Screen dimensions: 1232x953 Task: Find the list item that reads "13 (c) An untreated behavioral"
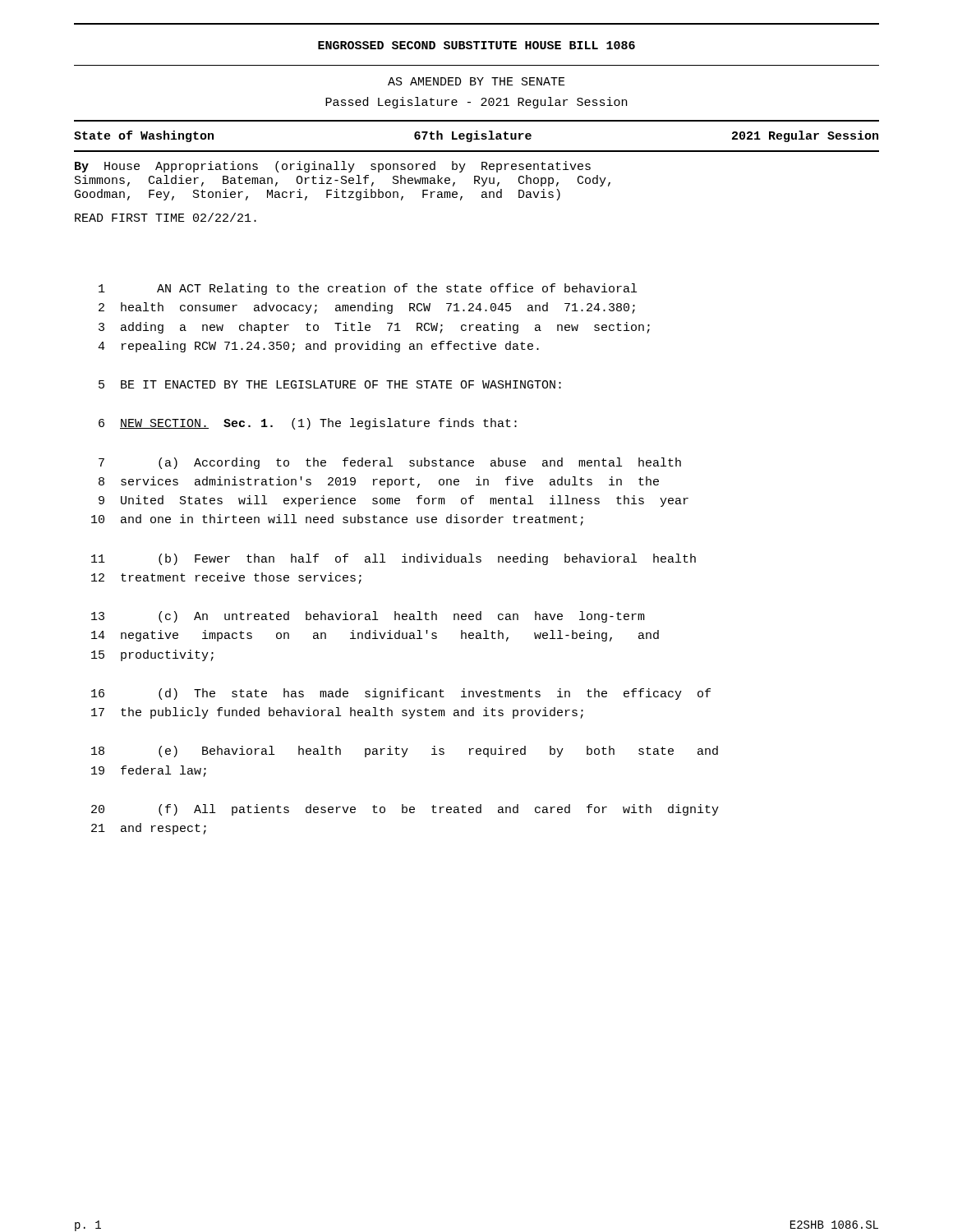click(x=476, y=617)
